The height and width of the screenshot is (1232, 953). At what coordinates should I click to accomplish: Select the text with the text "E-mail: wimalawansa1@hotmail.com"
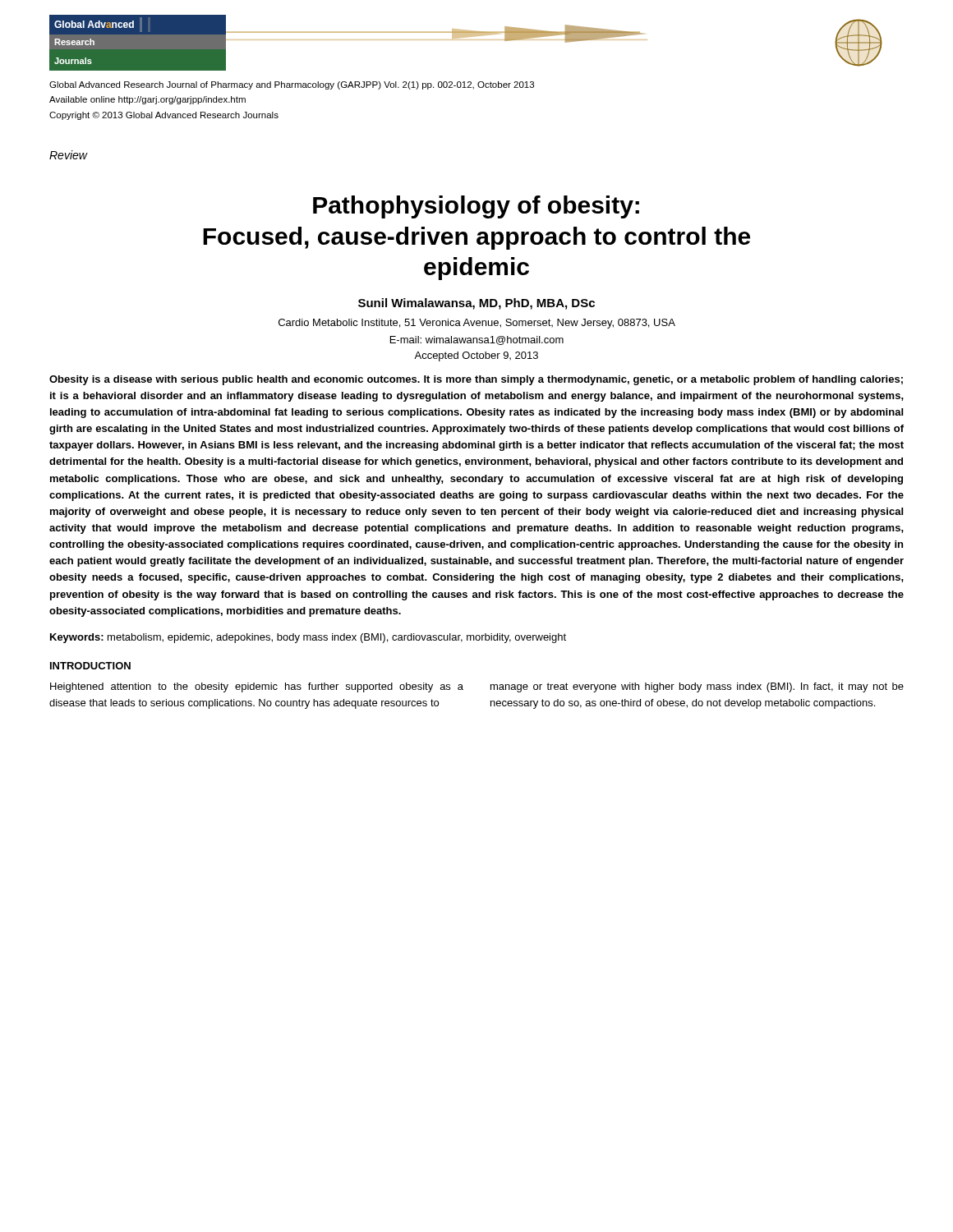coord(476,339)
